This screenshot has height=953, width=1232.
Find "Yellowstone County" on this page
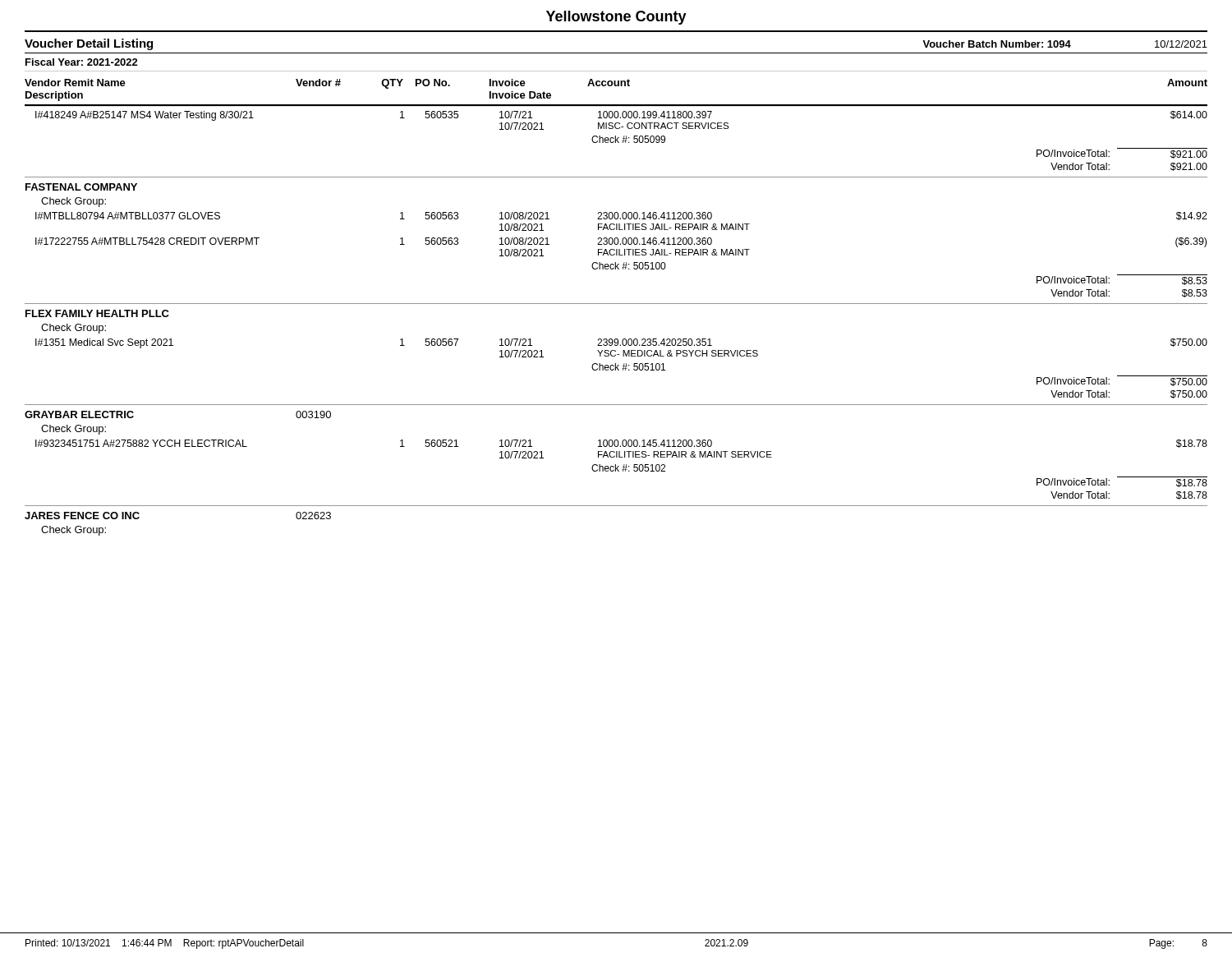[x=616, y=16]
